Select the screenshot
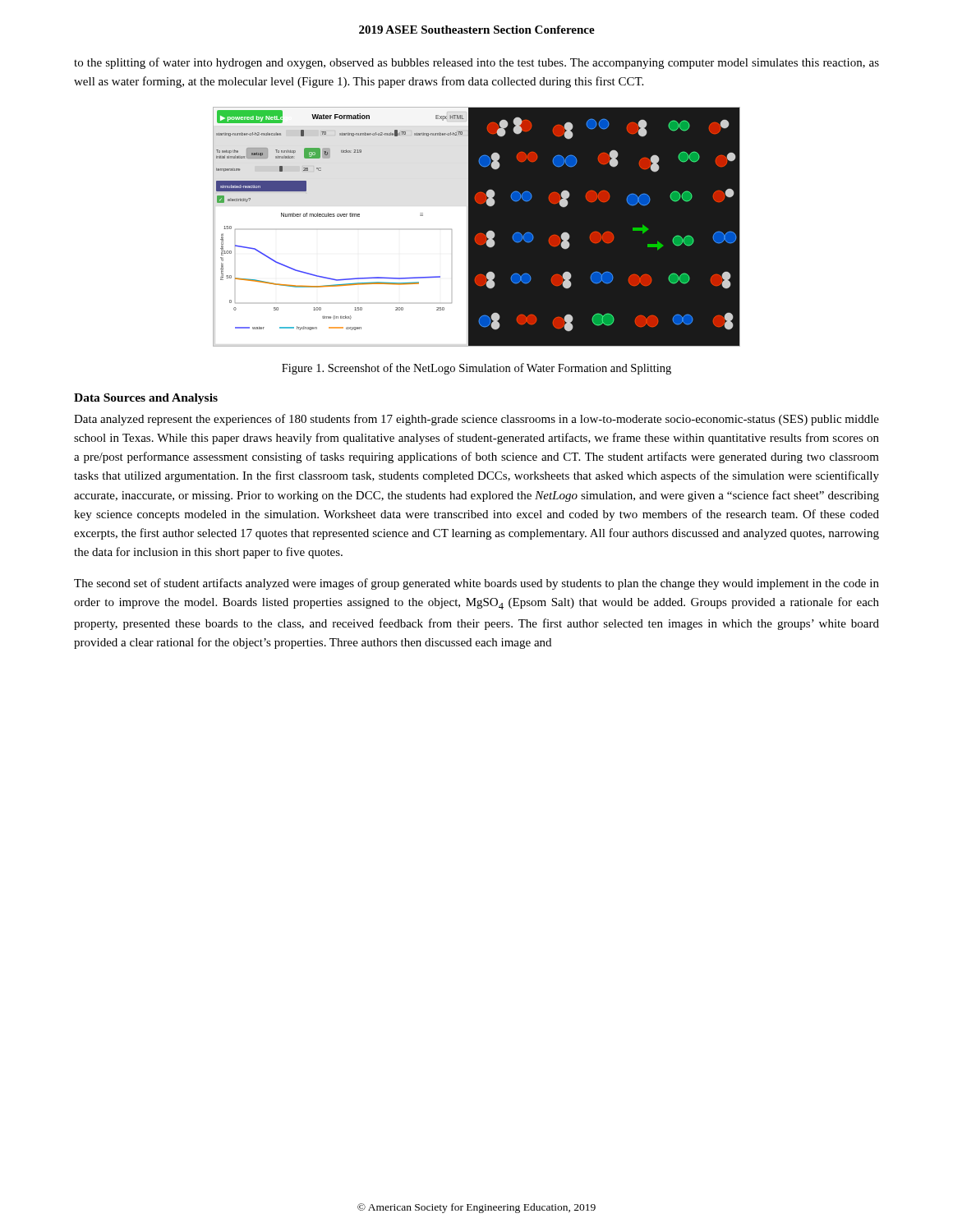 (476, 226)
